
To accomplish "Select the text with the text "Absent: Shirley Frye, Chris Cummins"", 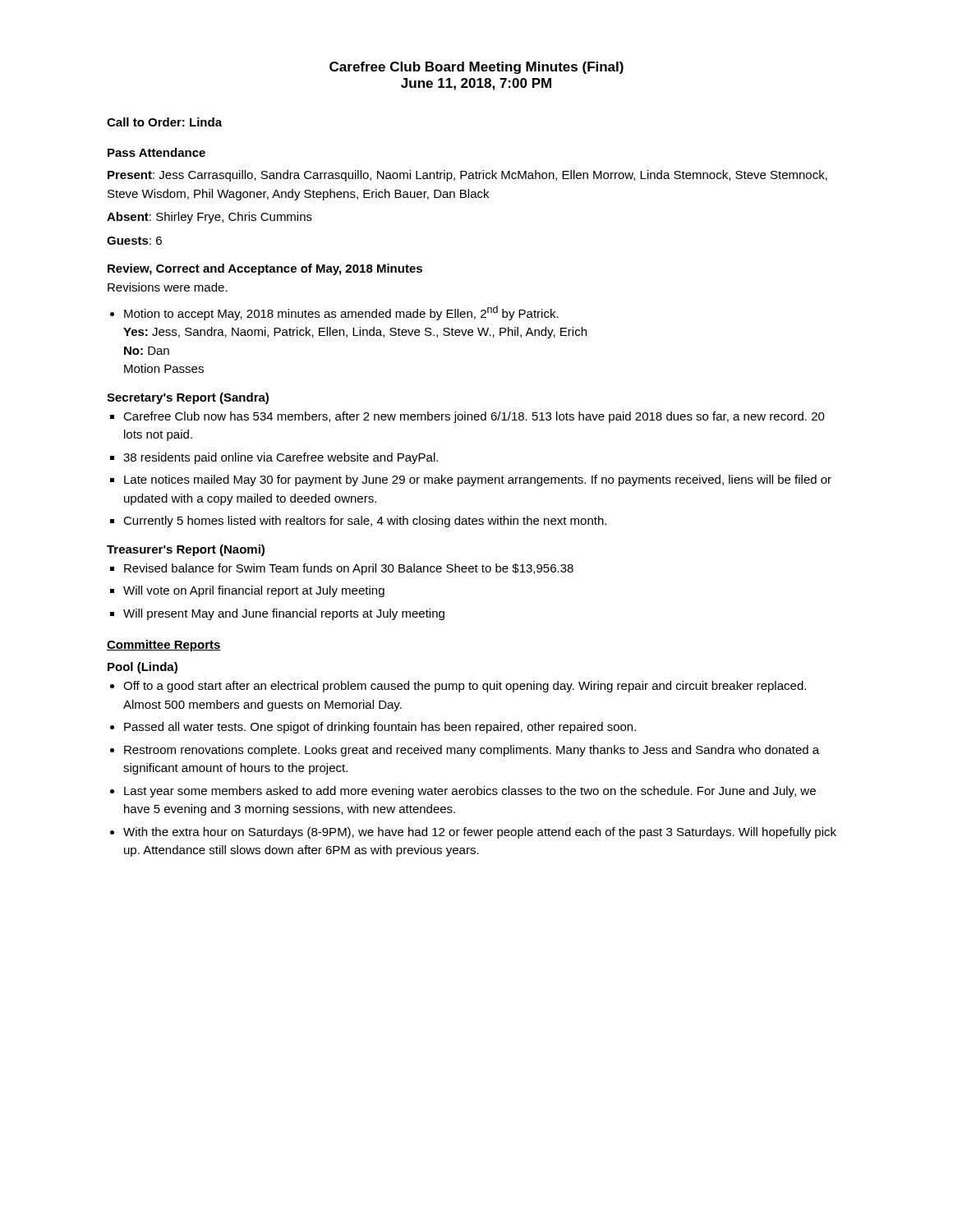I will click(x=210, y=216).
